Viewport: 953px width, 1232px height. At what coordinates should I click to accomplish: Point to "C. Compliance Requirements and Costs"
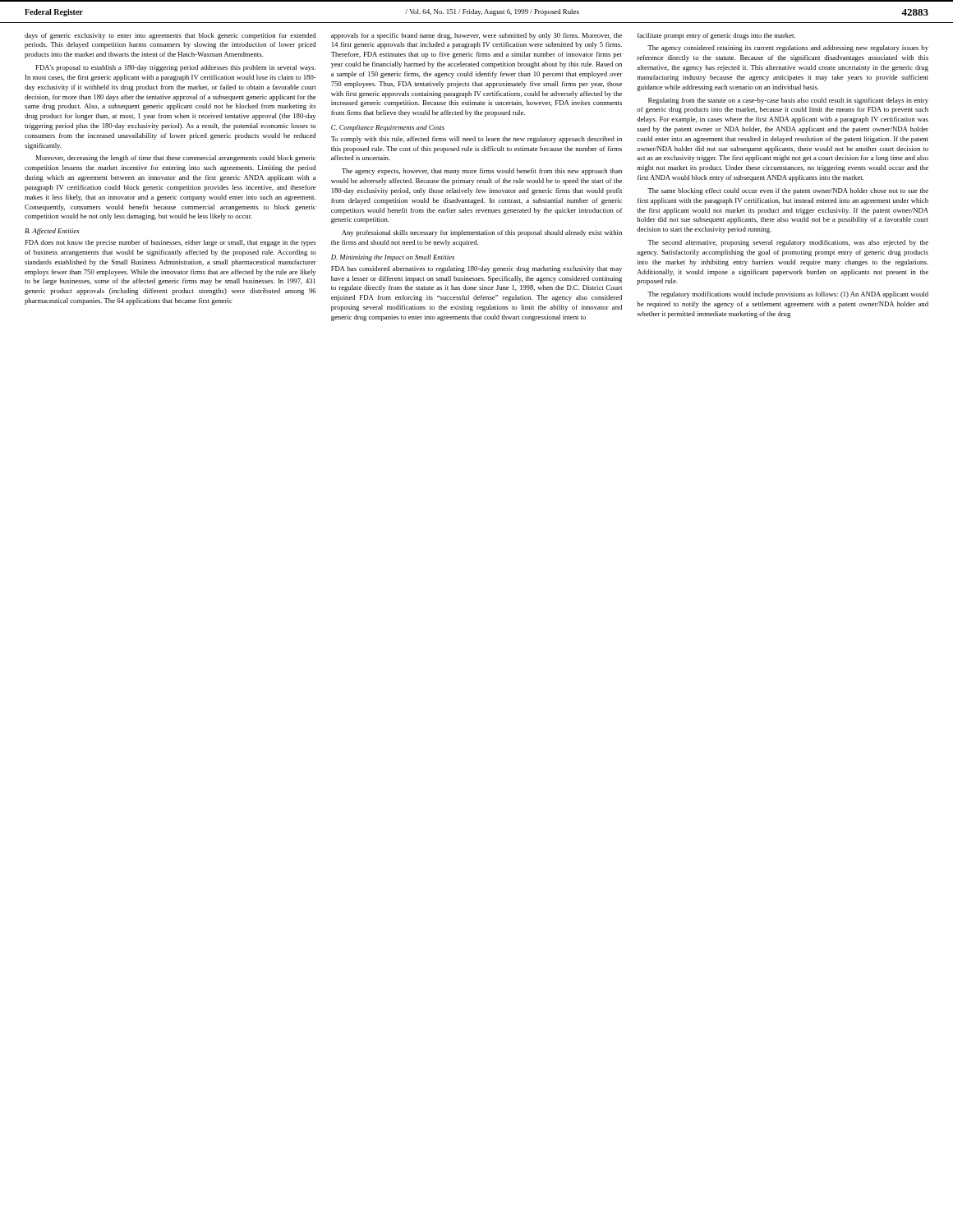tap(388, 127)
